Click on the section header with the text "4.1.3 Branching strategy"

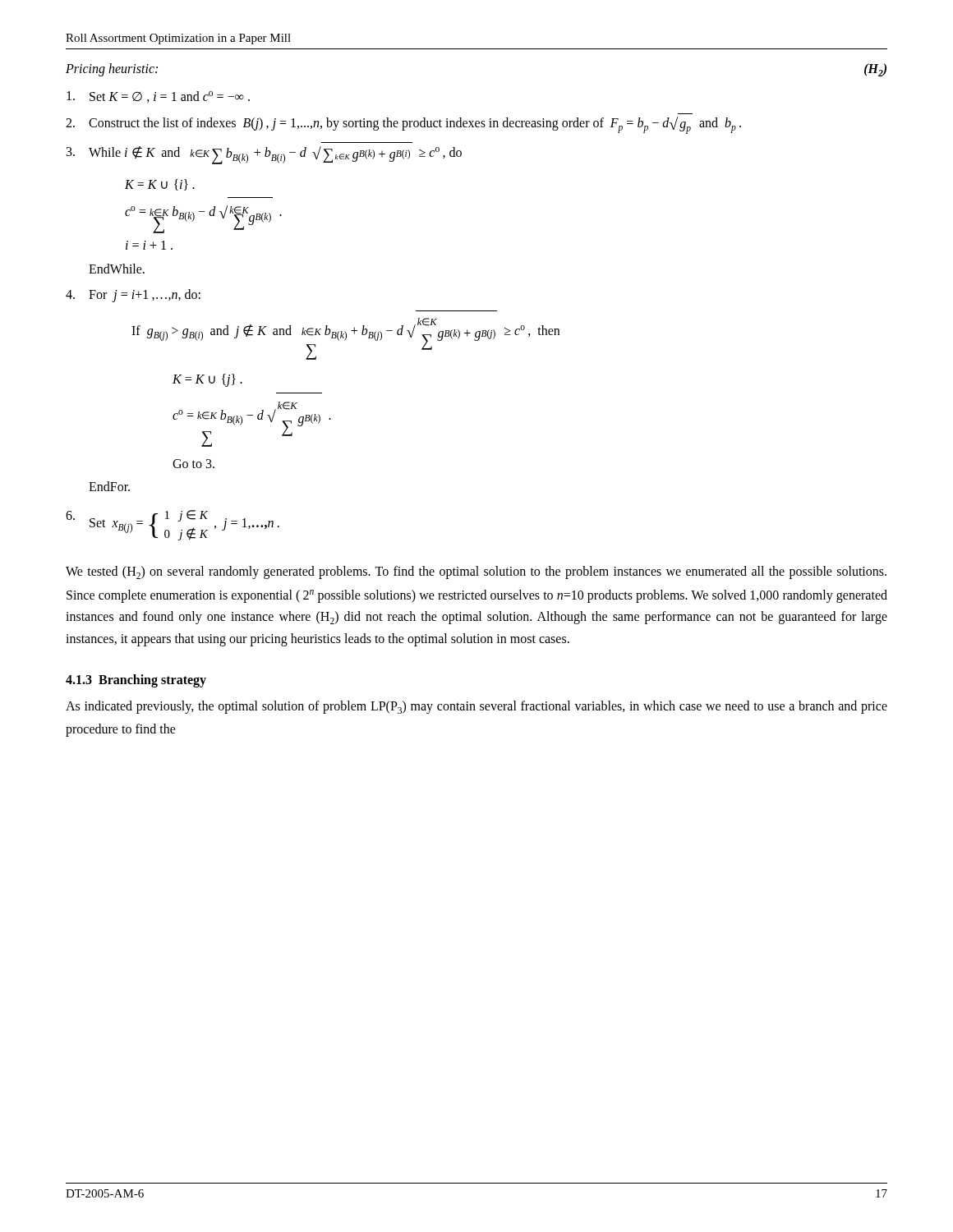136,680
